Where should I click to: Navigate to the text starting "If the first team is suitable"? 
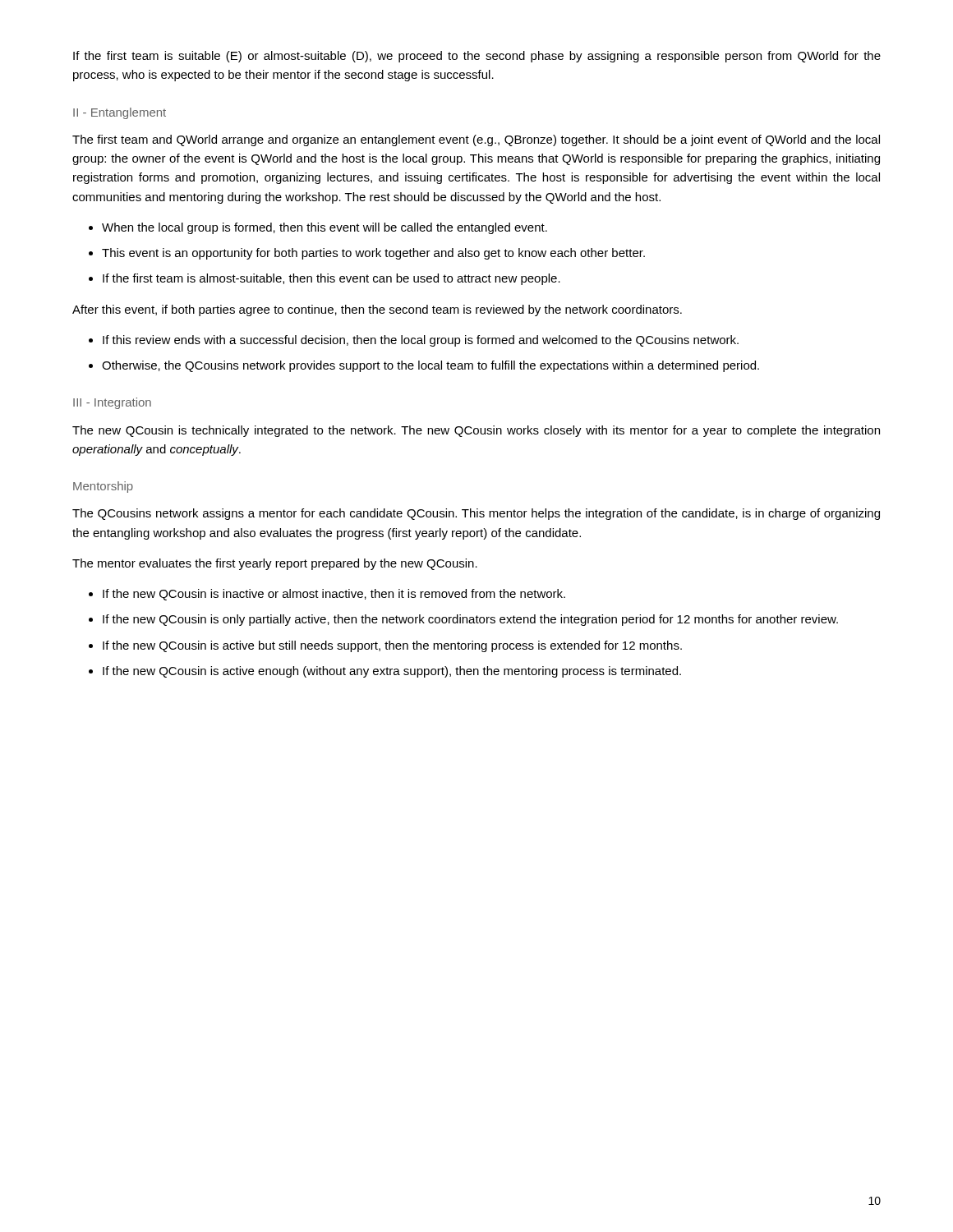(476, 65)
